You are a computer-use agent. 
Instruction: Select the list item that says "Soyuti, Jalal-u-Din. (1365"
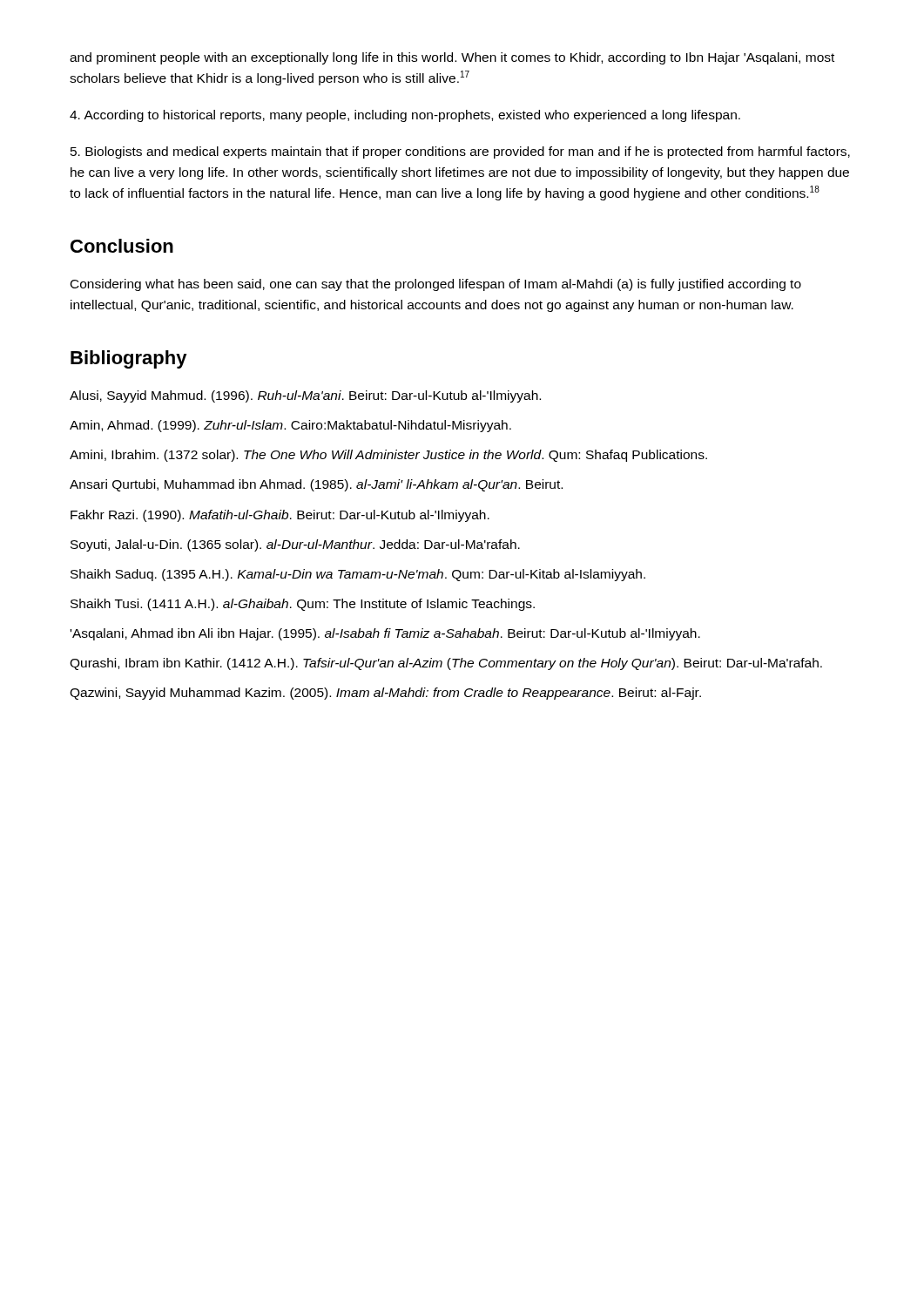(x=295, y=544)
